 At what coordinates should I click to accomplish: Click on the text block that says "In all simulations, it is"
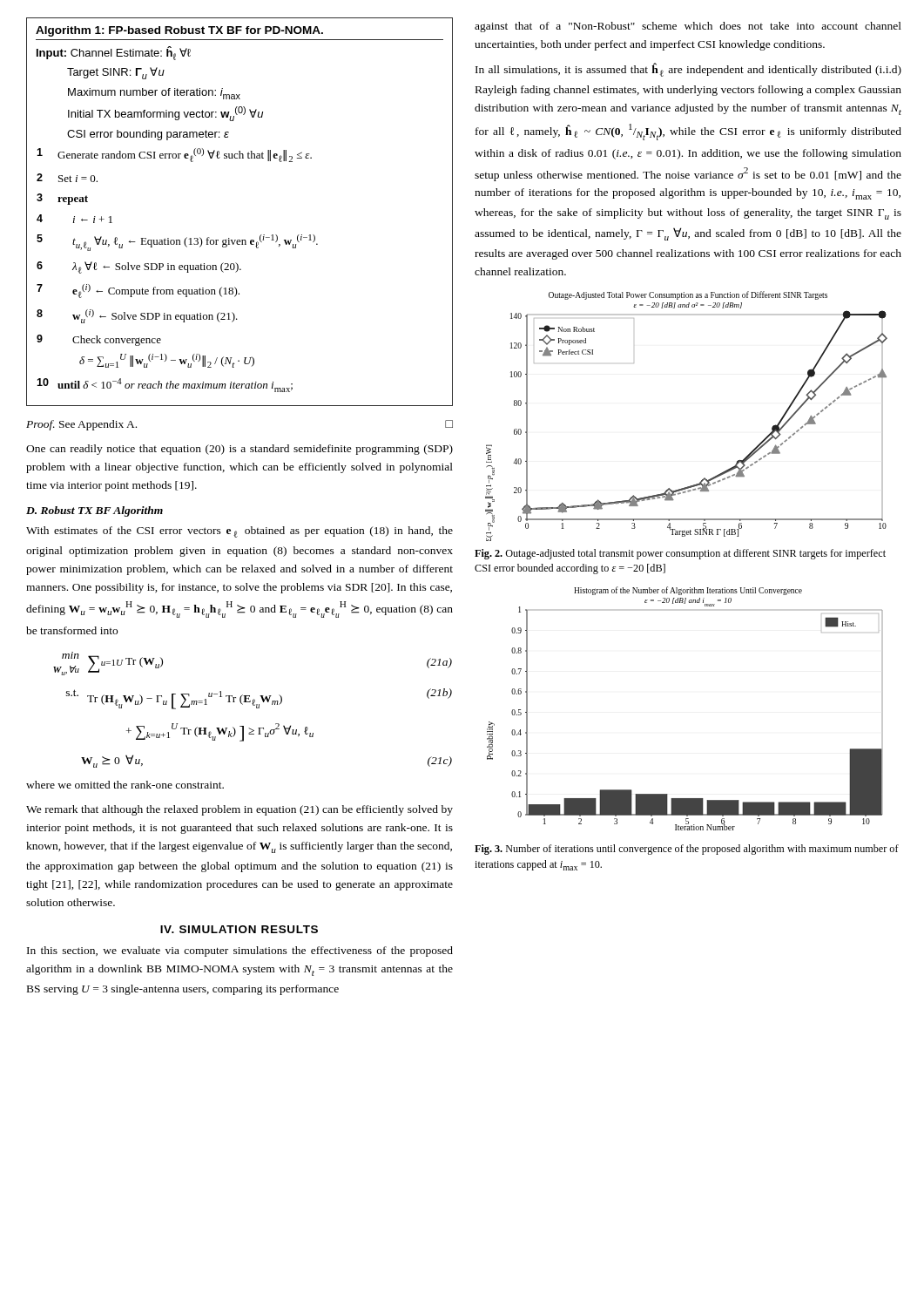[x=688, y=170]
